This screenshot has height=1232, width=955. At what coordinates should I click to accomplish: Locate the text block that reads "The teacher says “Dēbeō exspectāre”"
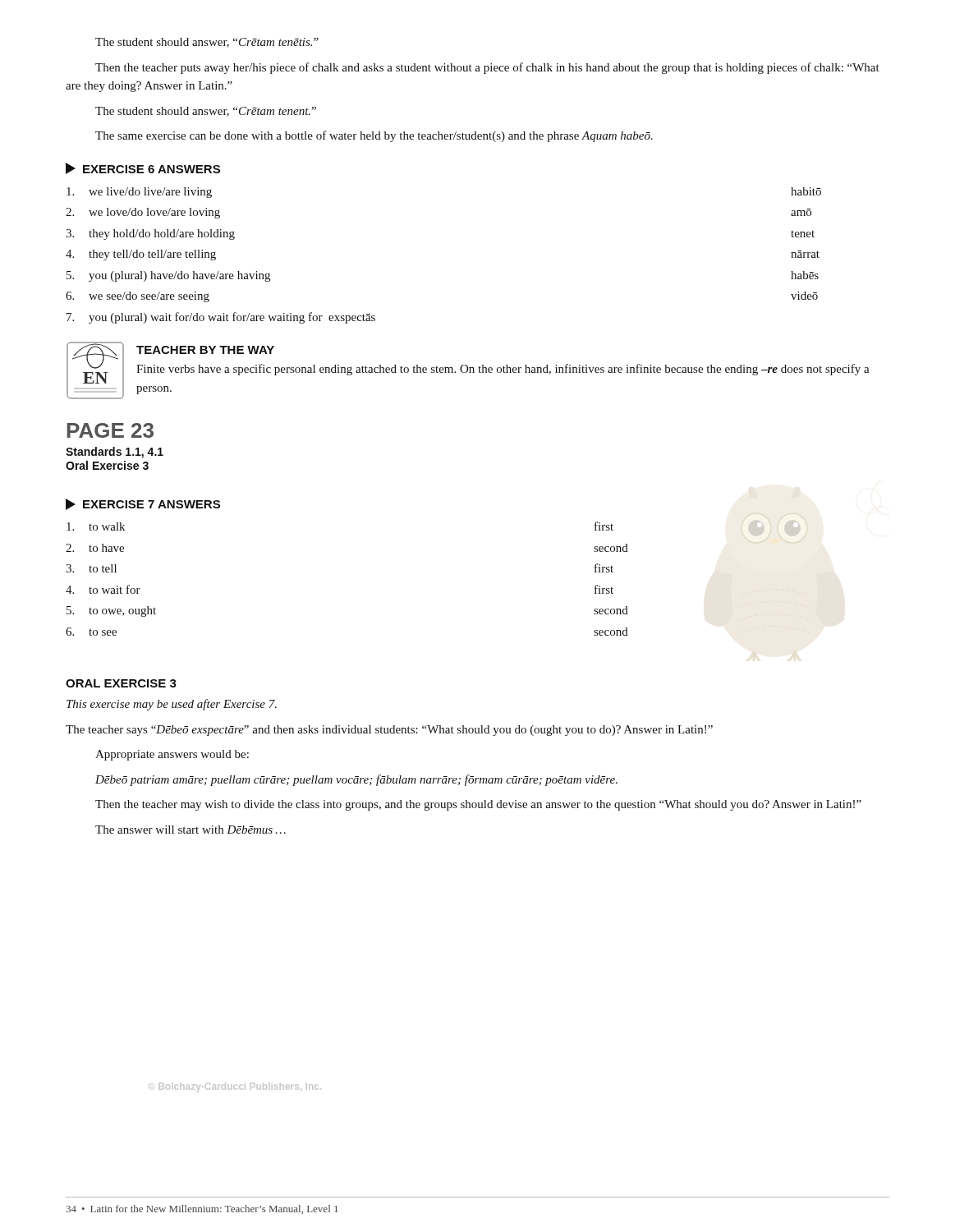[389, 729]
